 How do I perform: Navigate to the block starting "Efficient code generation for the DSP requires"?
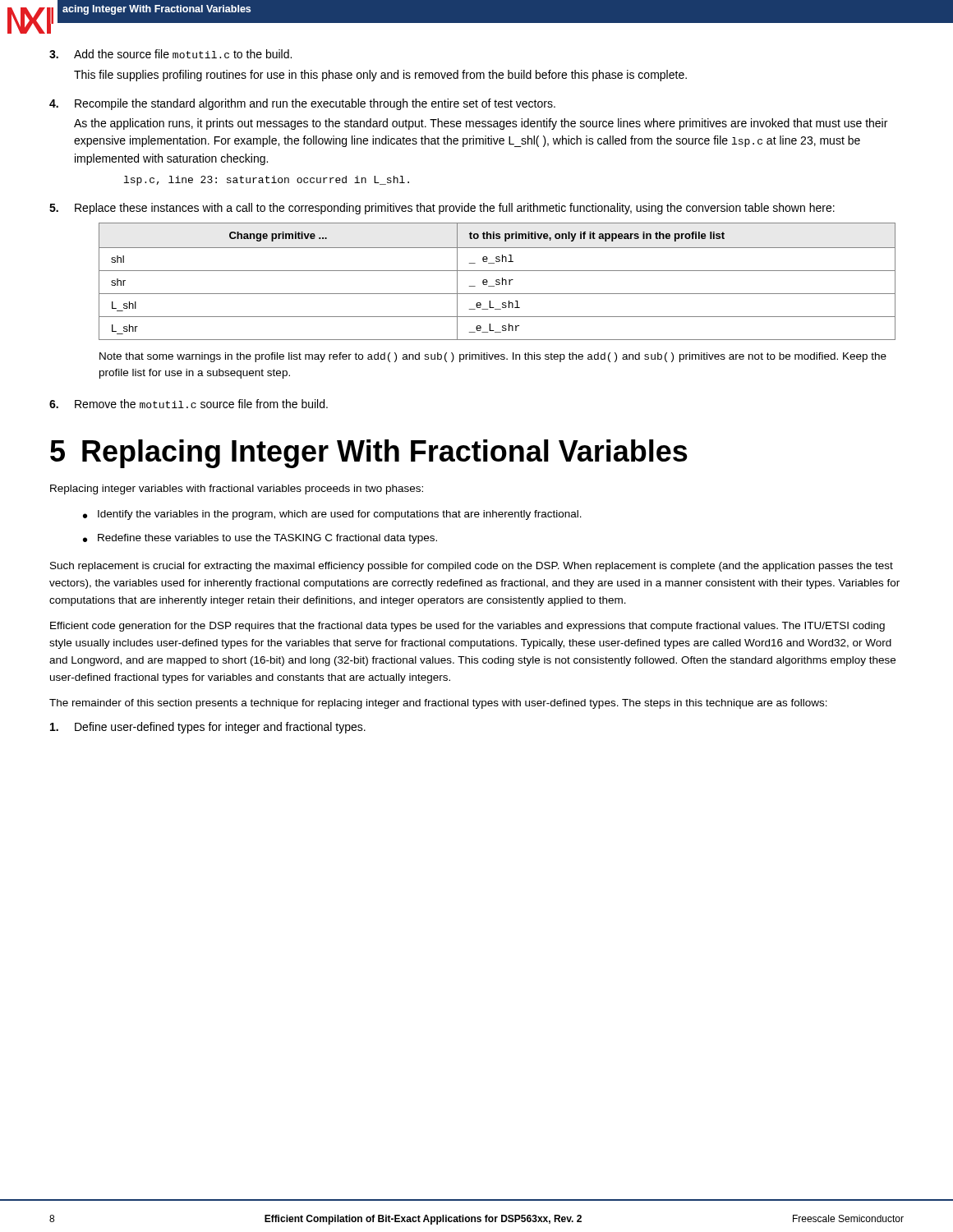[x=473, y=651]
